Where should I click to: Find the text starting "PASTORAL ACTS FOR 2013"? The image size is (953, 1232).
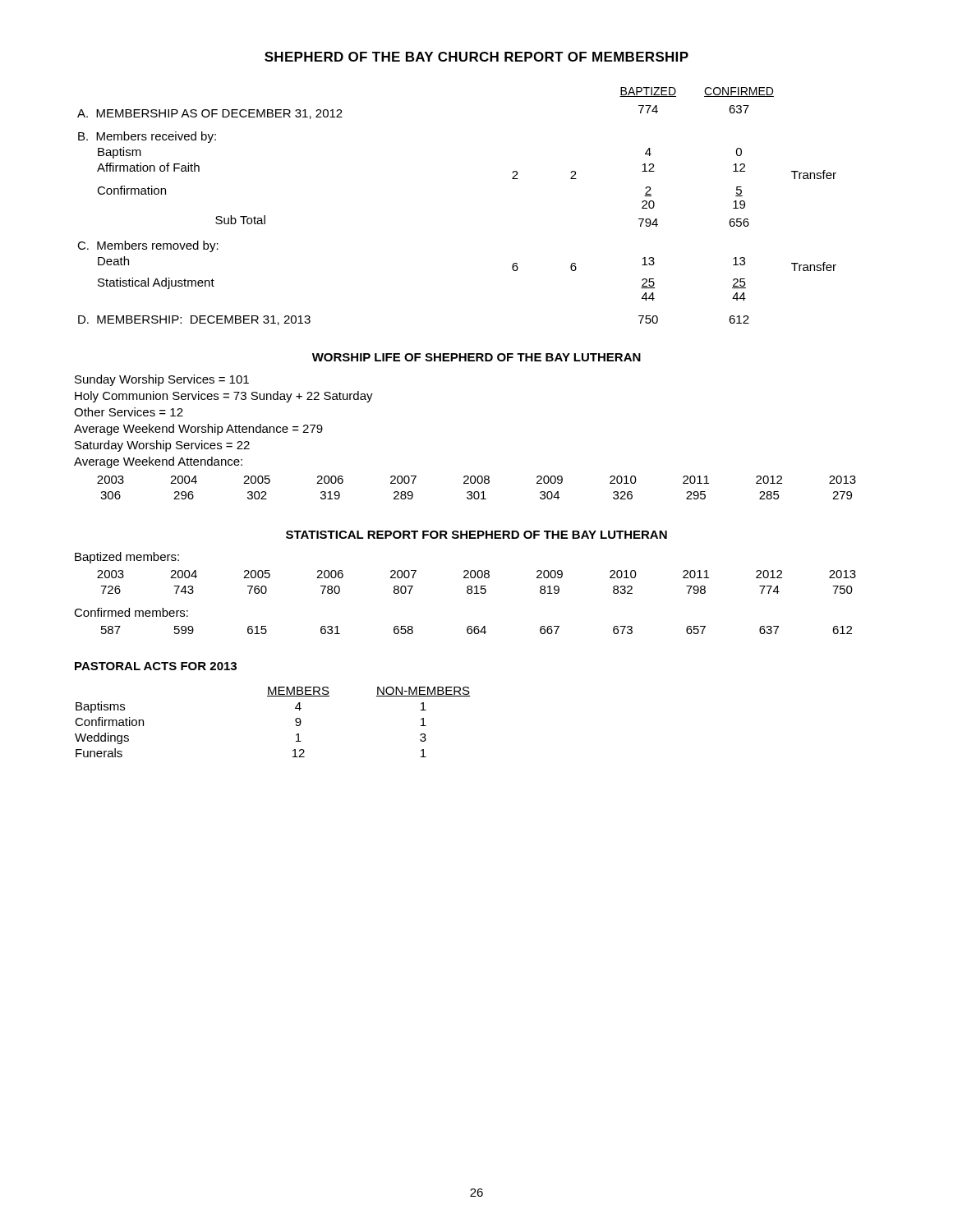[x=156, y=666]
